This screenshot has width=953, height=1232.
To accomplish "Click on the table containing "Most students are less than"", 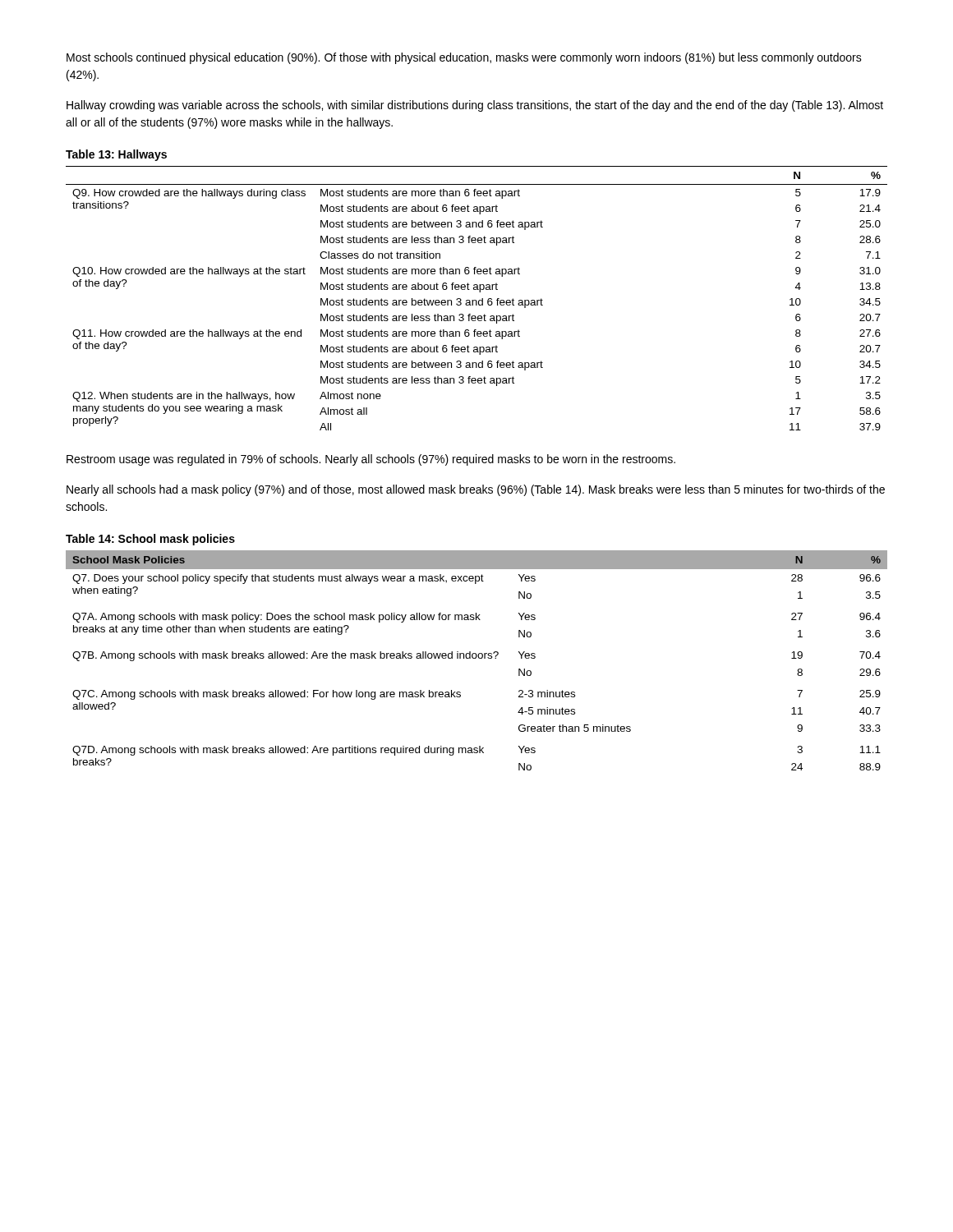I will pyautogui.click(x=476, y=300).
